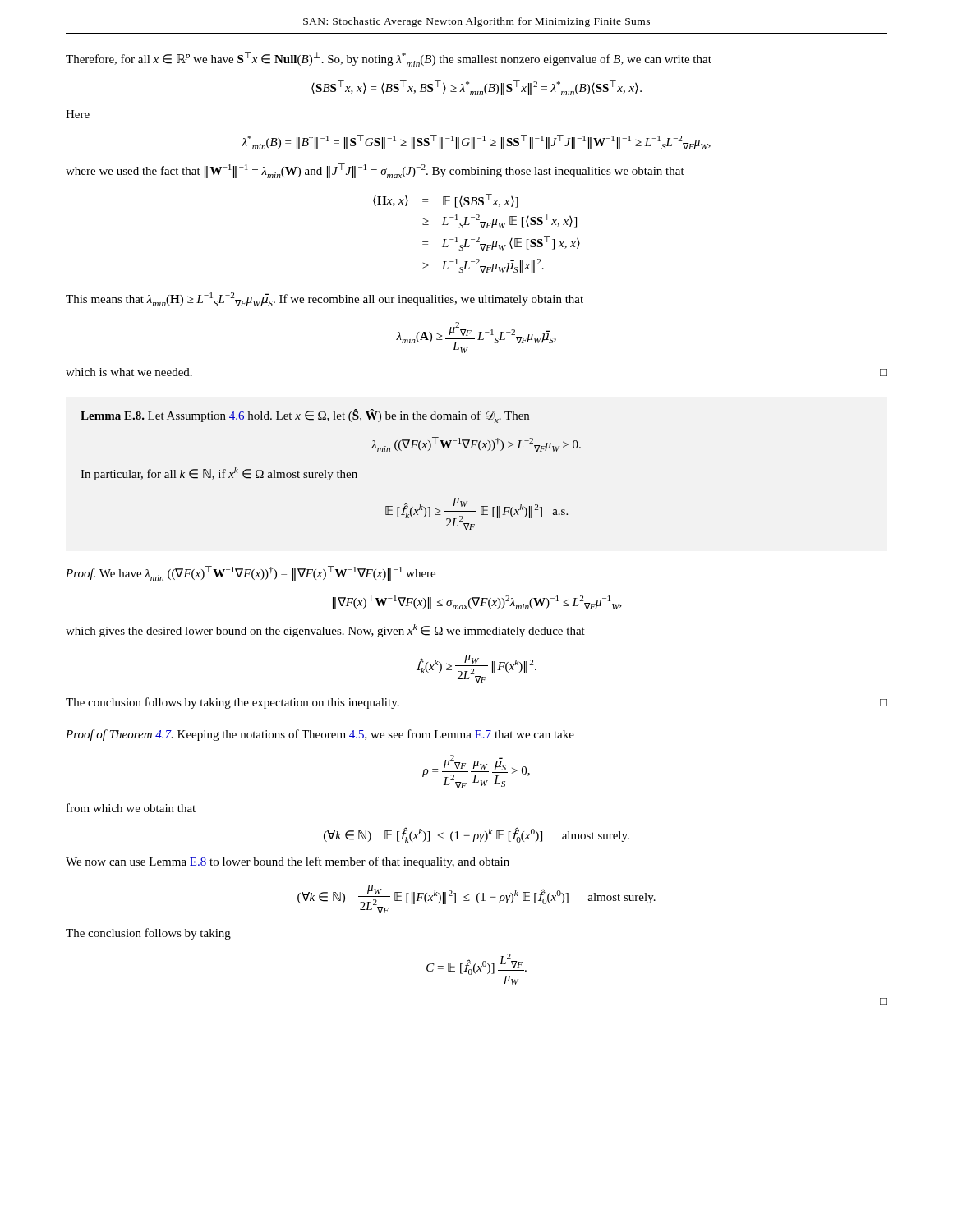The height and width of the screenshot is (1232, 953).
Task: Find the formula that reads "λ*min(B) = ‖B†‖−1 = ‖S⊤GS‖−1"
Action: coord(476,142)
